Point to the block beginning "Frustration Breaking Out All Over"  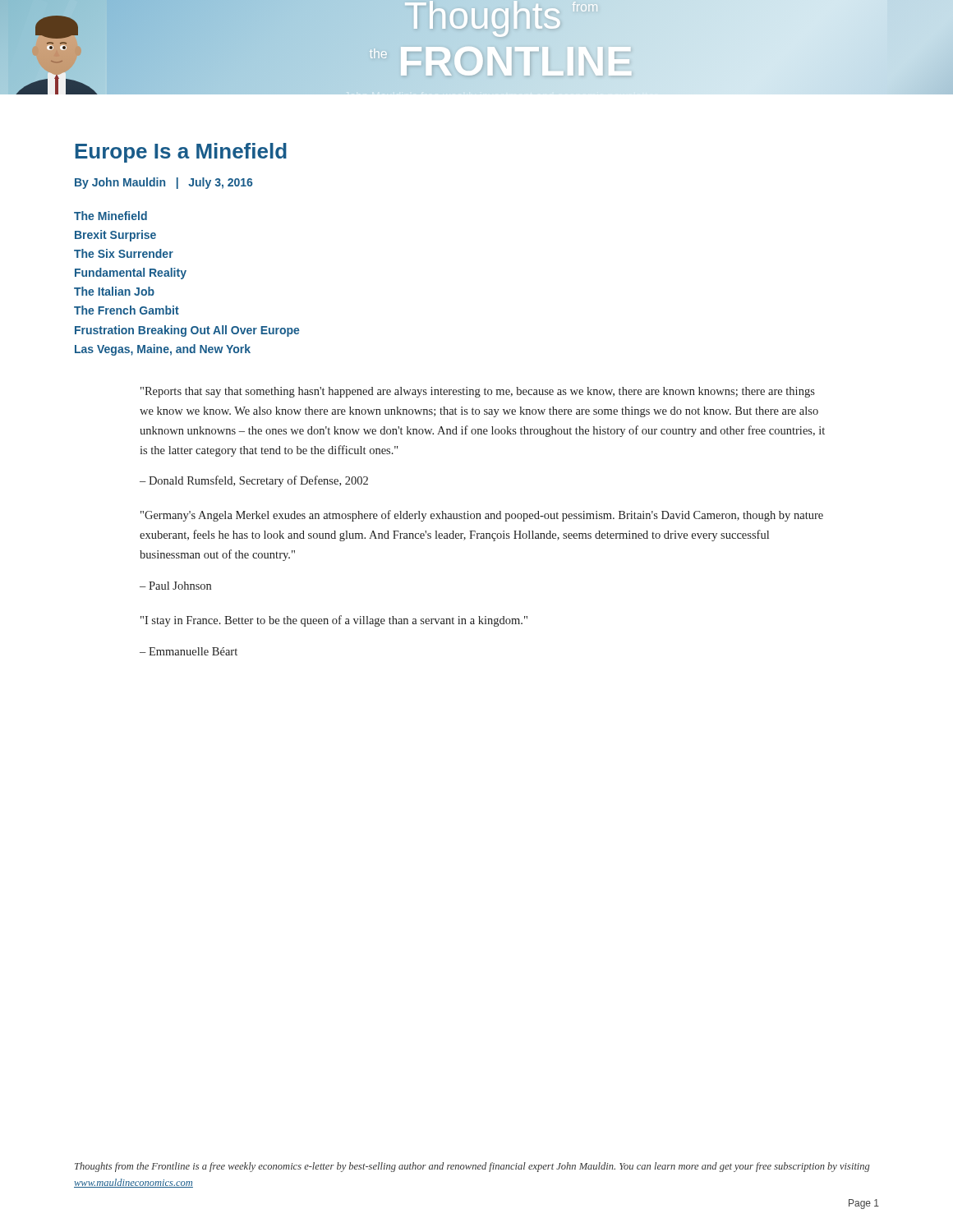pos(187,331)
